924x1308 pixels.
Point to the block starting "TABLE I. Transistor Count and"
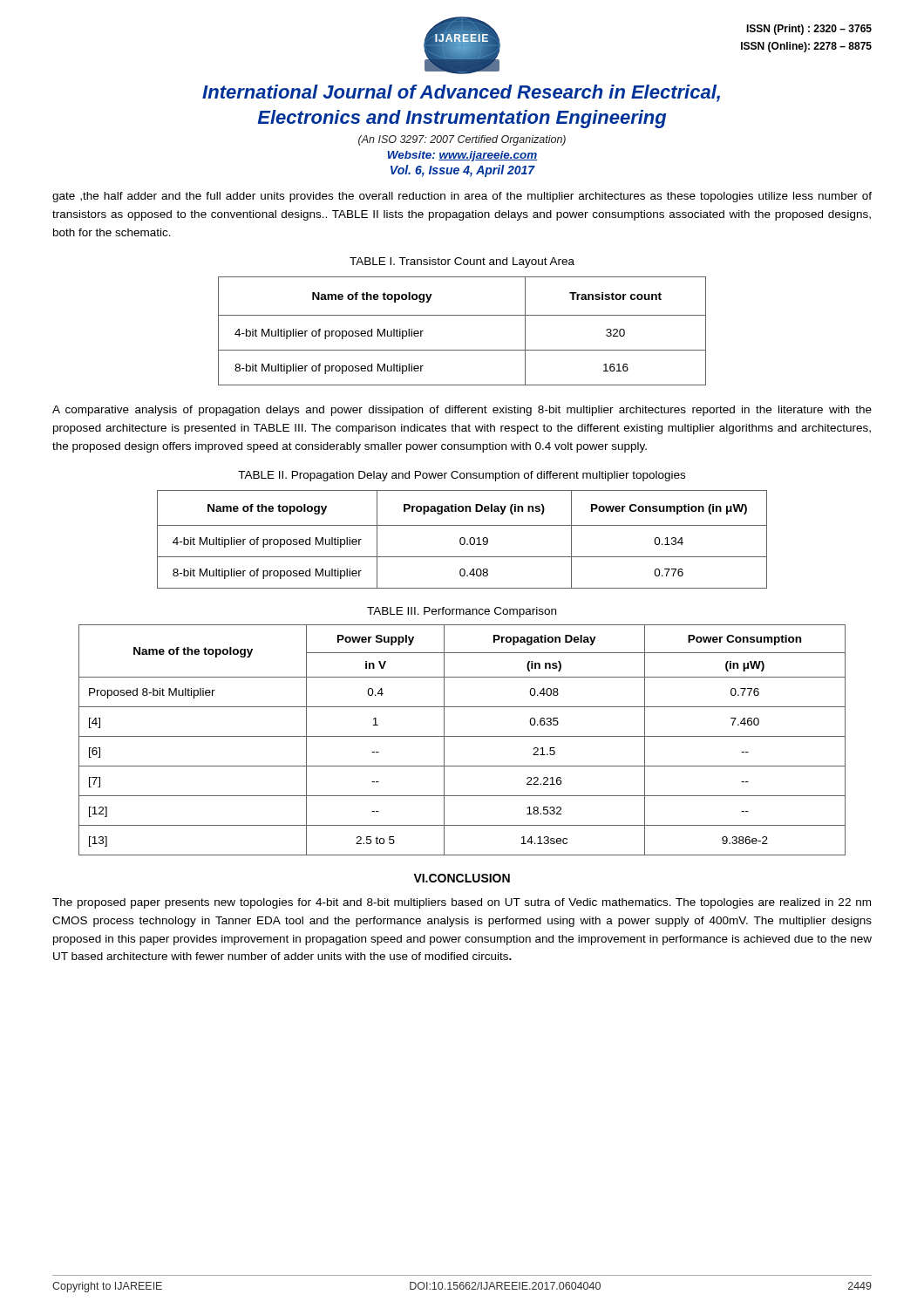point(462,261)
